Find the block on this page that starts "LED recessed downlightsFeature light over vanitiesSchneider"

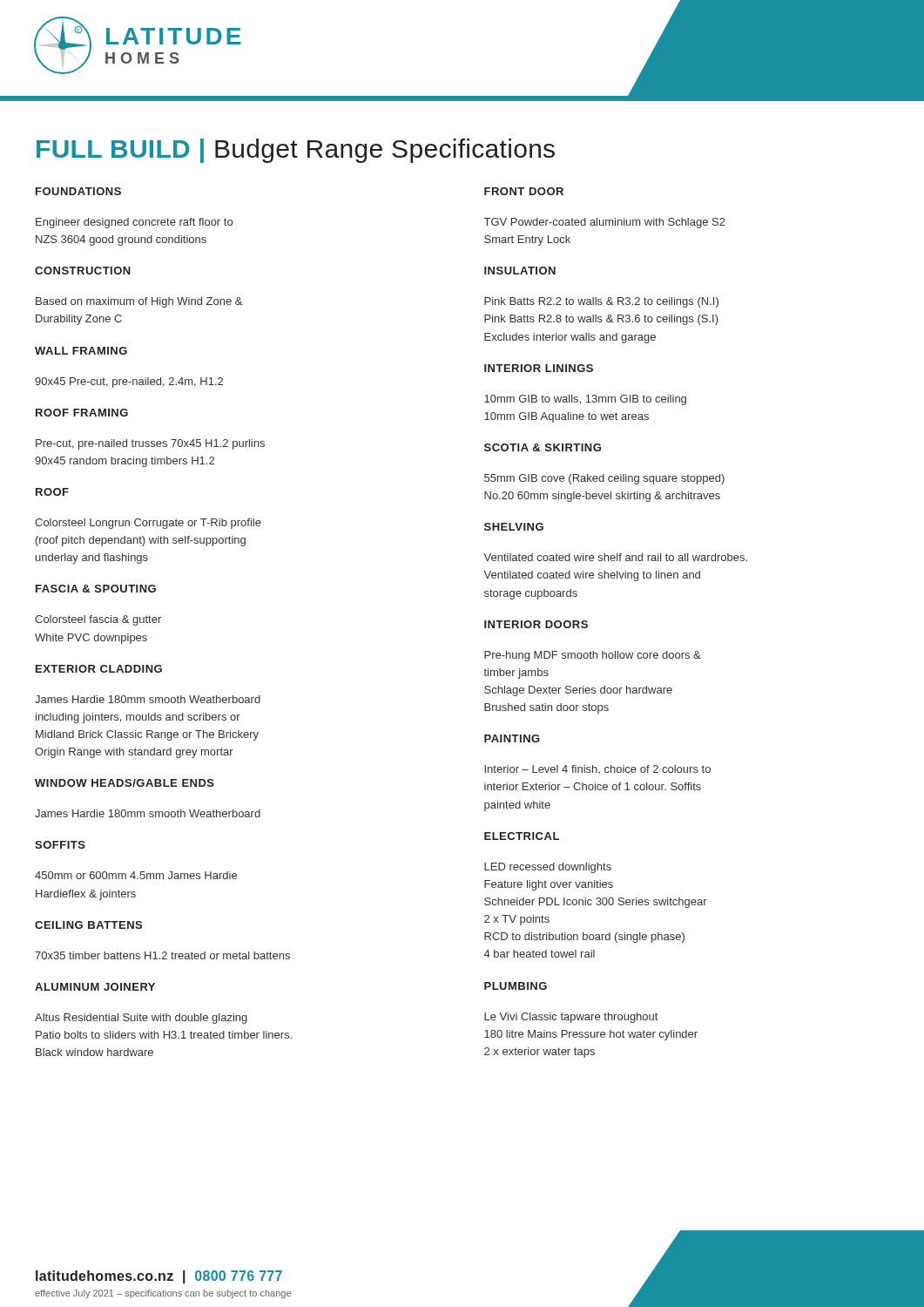[686, 911]
